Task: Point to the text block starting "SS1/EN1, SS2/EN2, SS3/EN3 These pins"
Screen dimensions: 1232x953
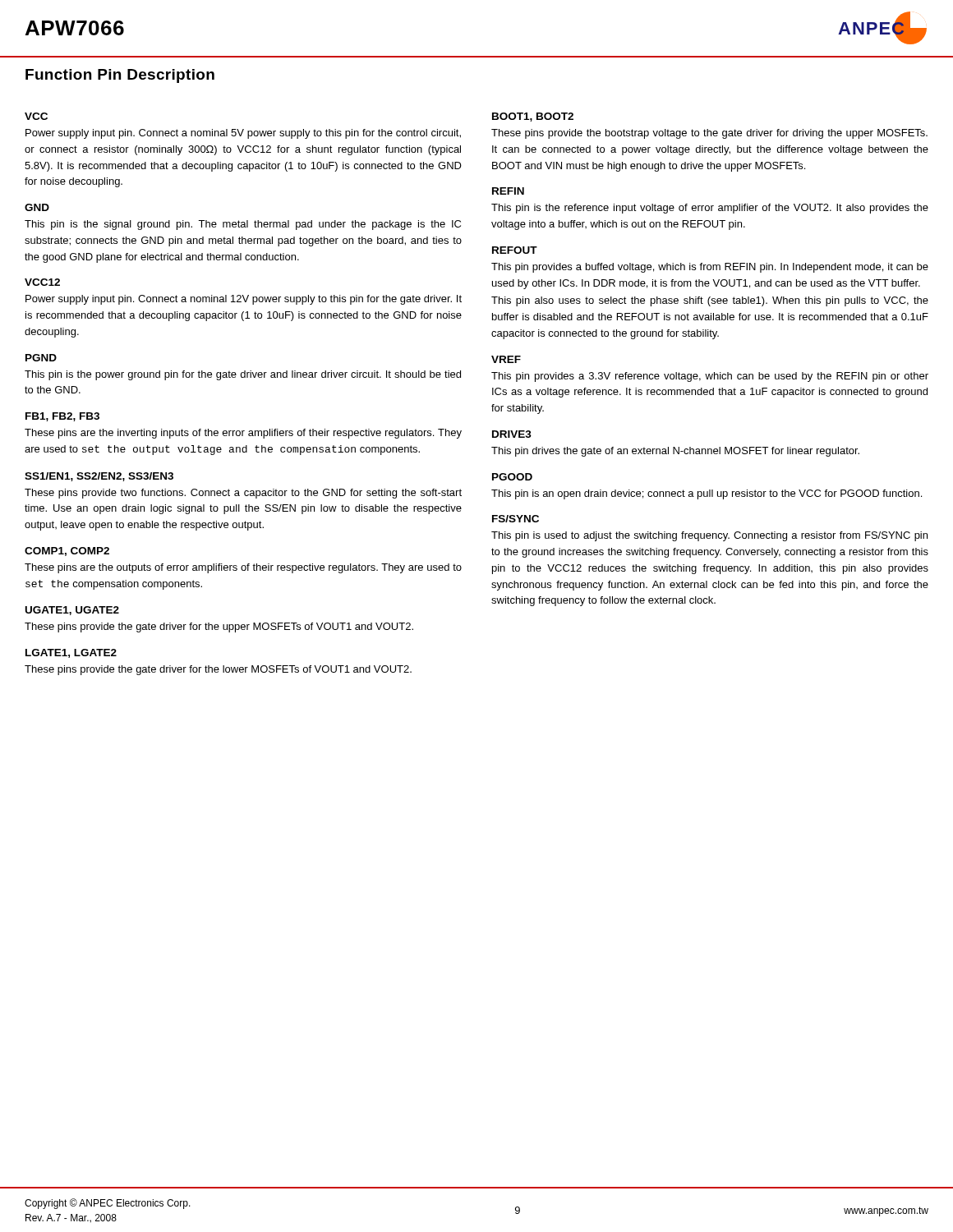Action: (x=243, y=501)
